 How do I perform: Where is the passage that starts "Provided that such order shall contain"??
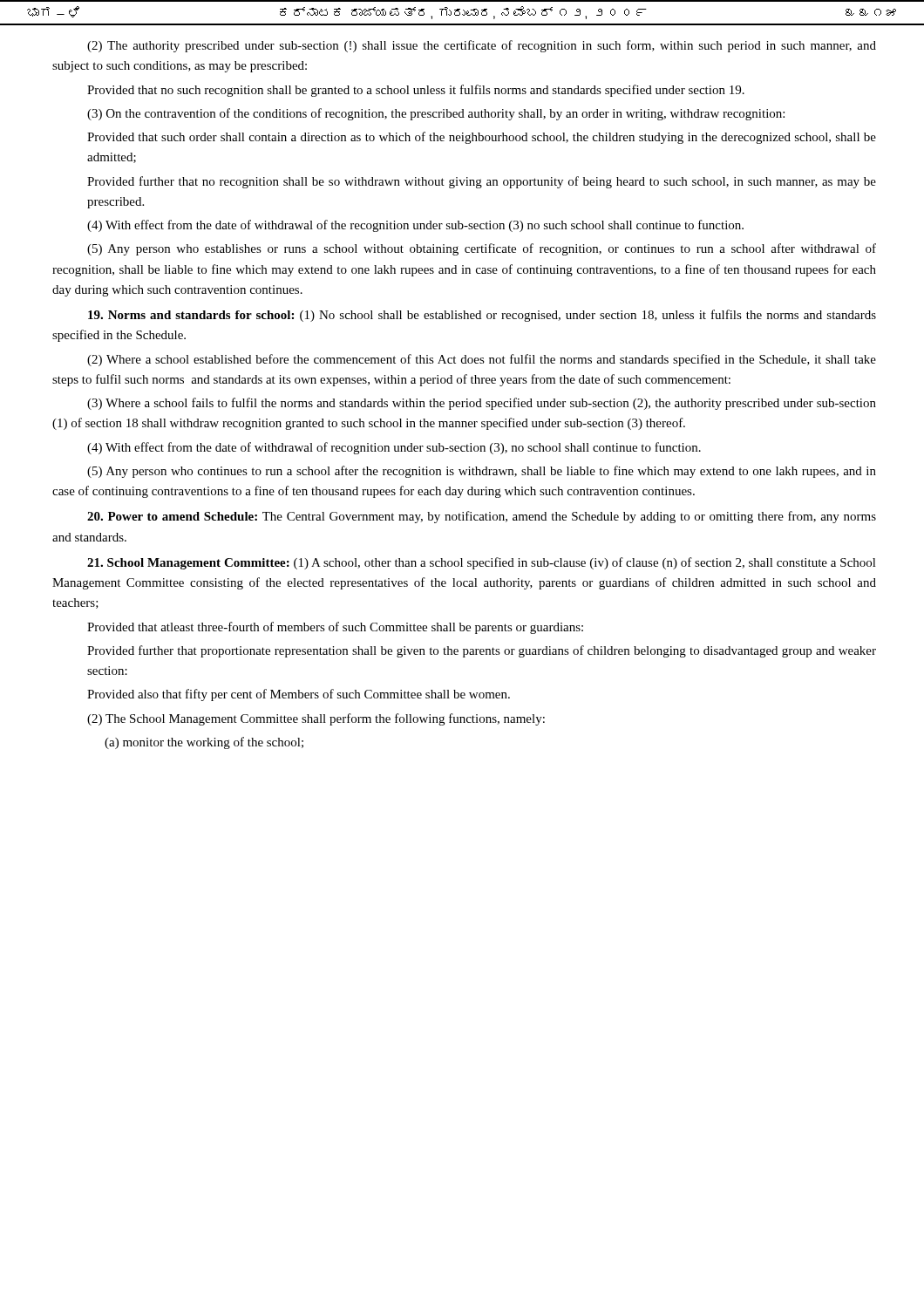click(482, 147)
